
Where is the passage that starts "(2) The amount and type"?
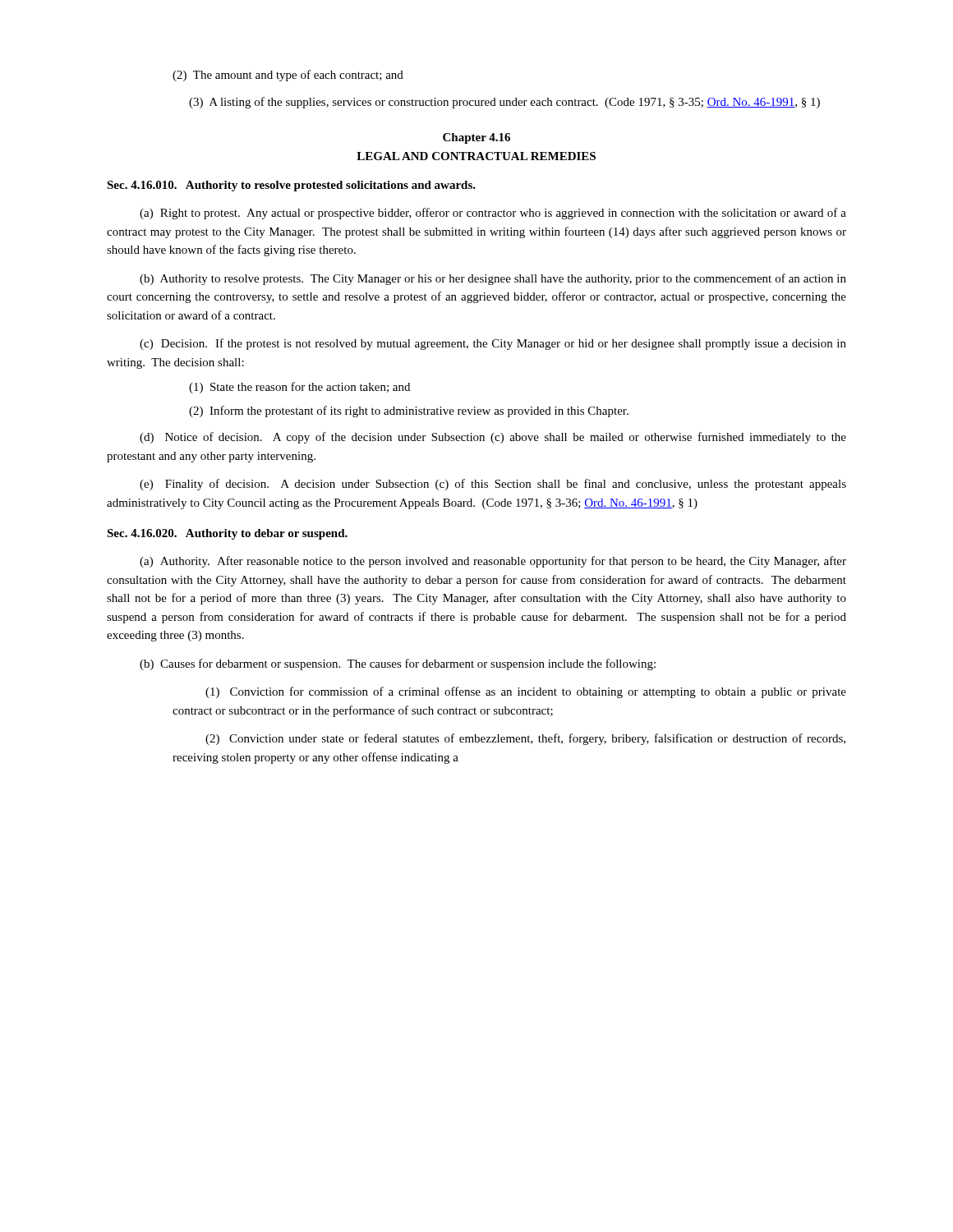pos(288,76)
